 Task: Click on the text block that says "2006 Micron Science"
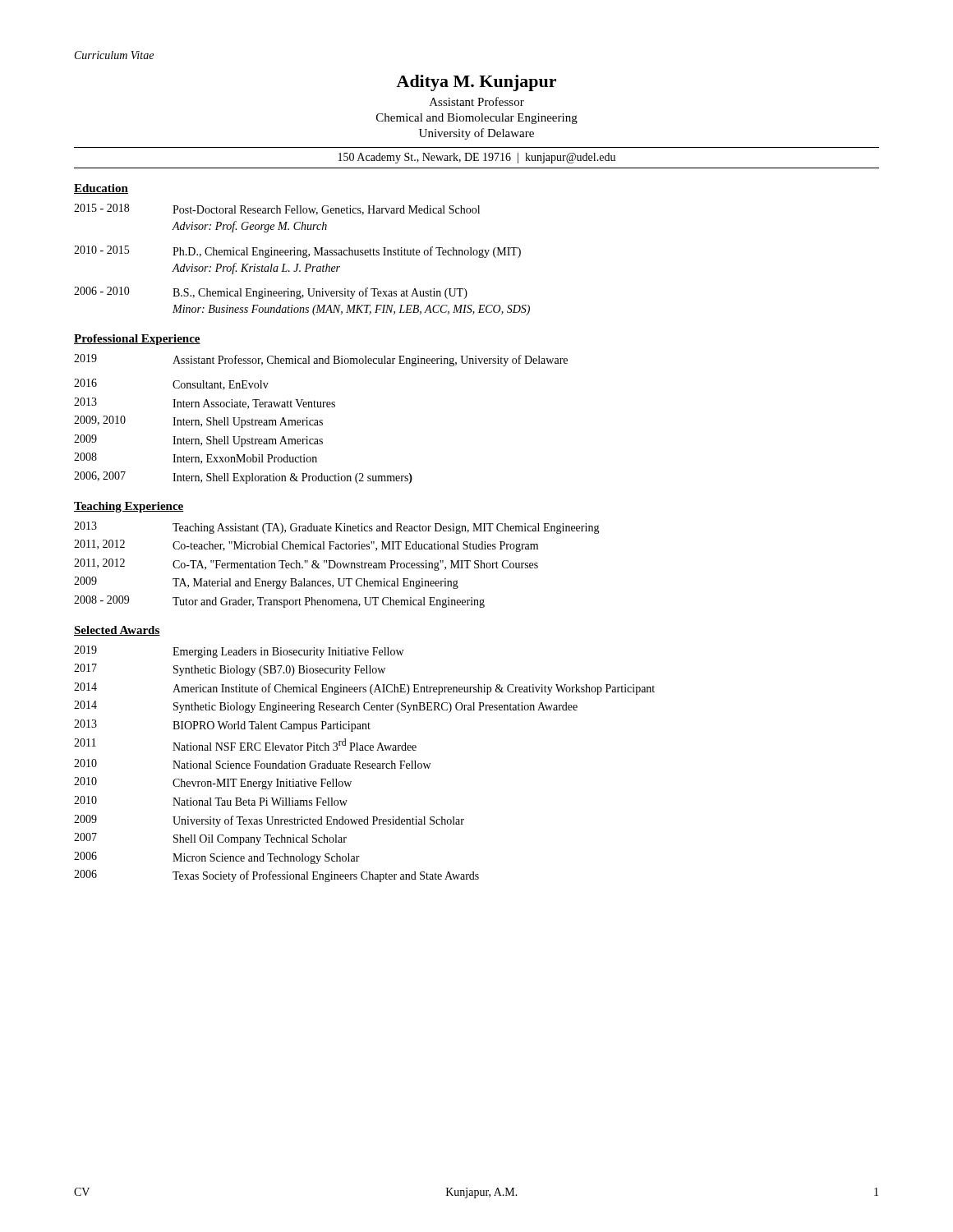pos(217,858)
